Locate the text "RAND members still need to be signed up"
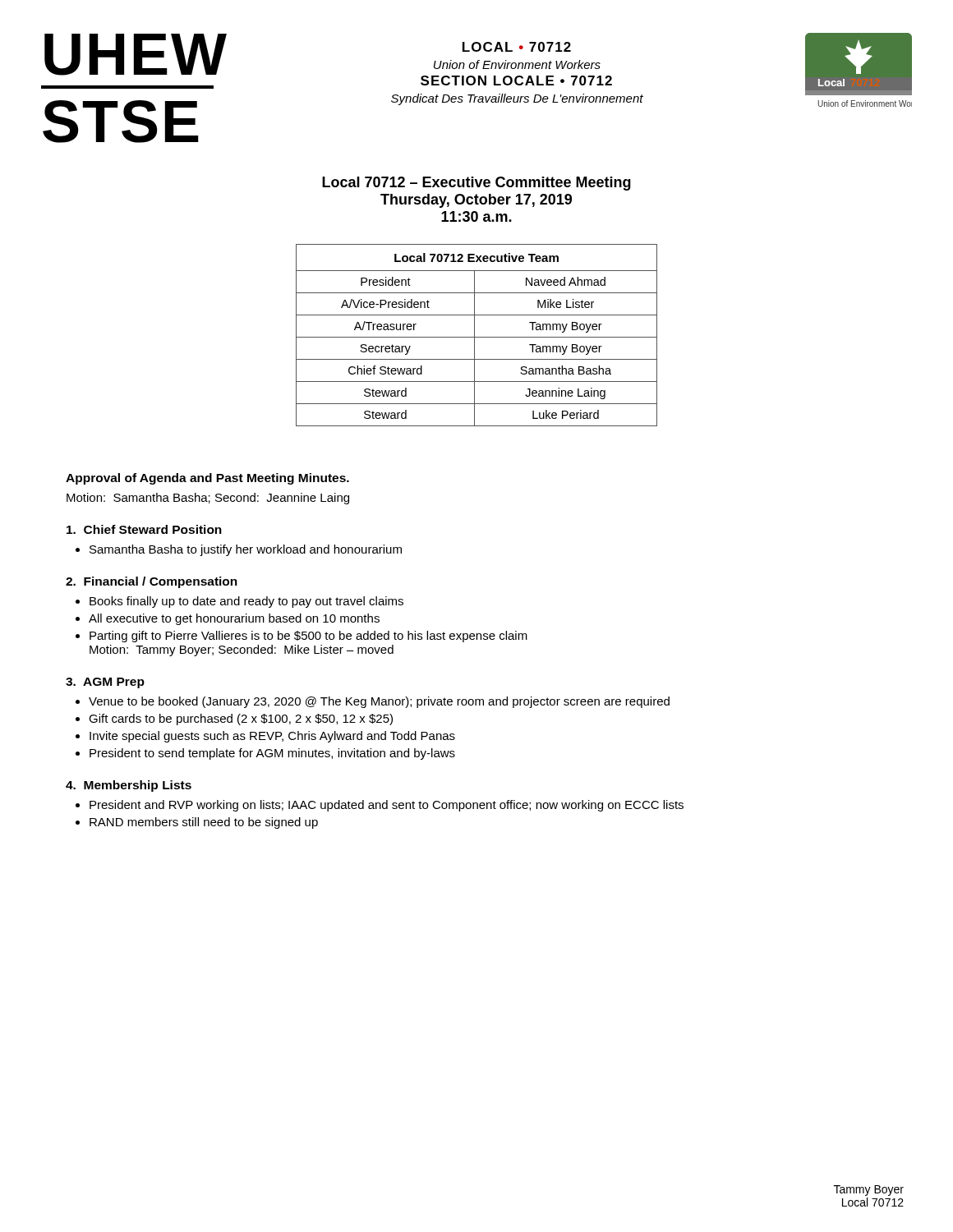The width and height of the screenshot is (953, 1232). pos(203,822)
